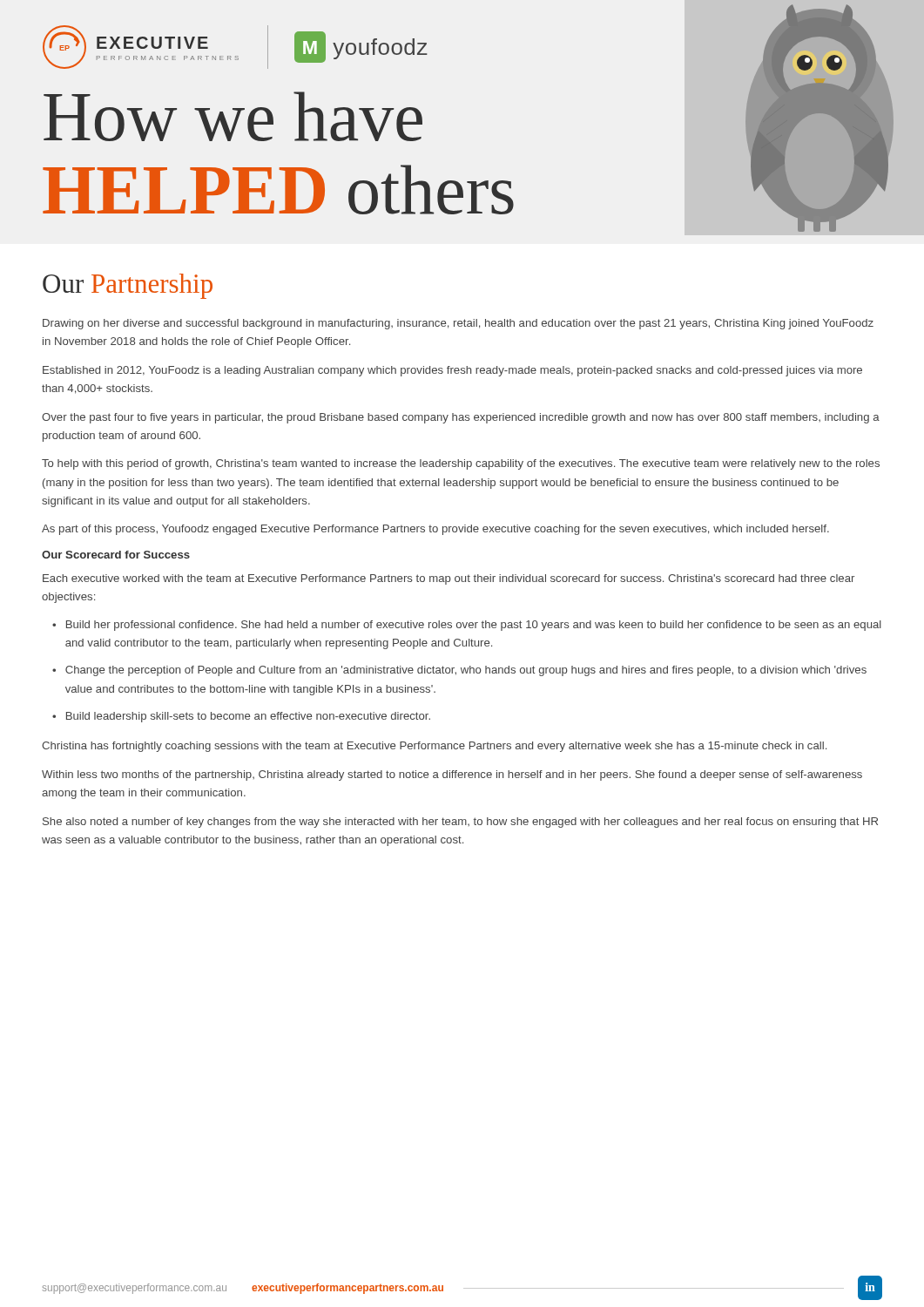Point to the block beginning "• Build her professional"
This screenshot has width=924, height=1307.
[467, 633]
